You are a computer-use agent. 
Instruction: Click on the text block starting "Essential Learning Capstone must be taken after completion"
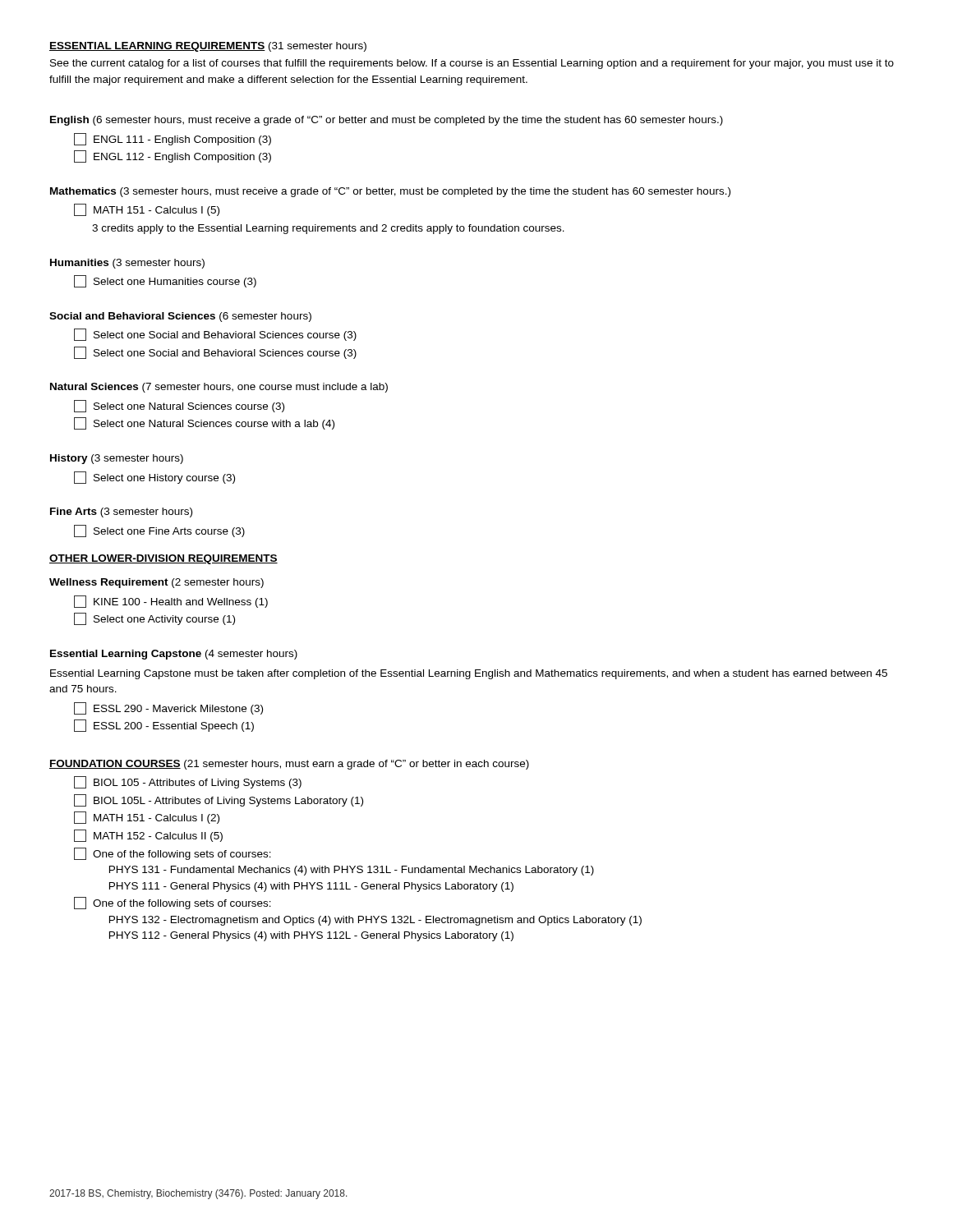click(x=469, y=681)
